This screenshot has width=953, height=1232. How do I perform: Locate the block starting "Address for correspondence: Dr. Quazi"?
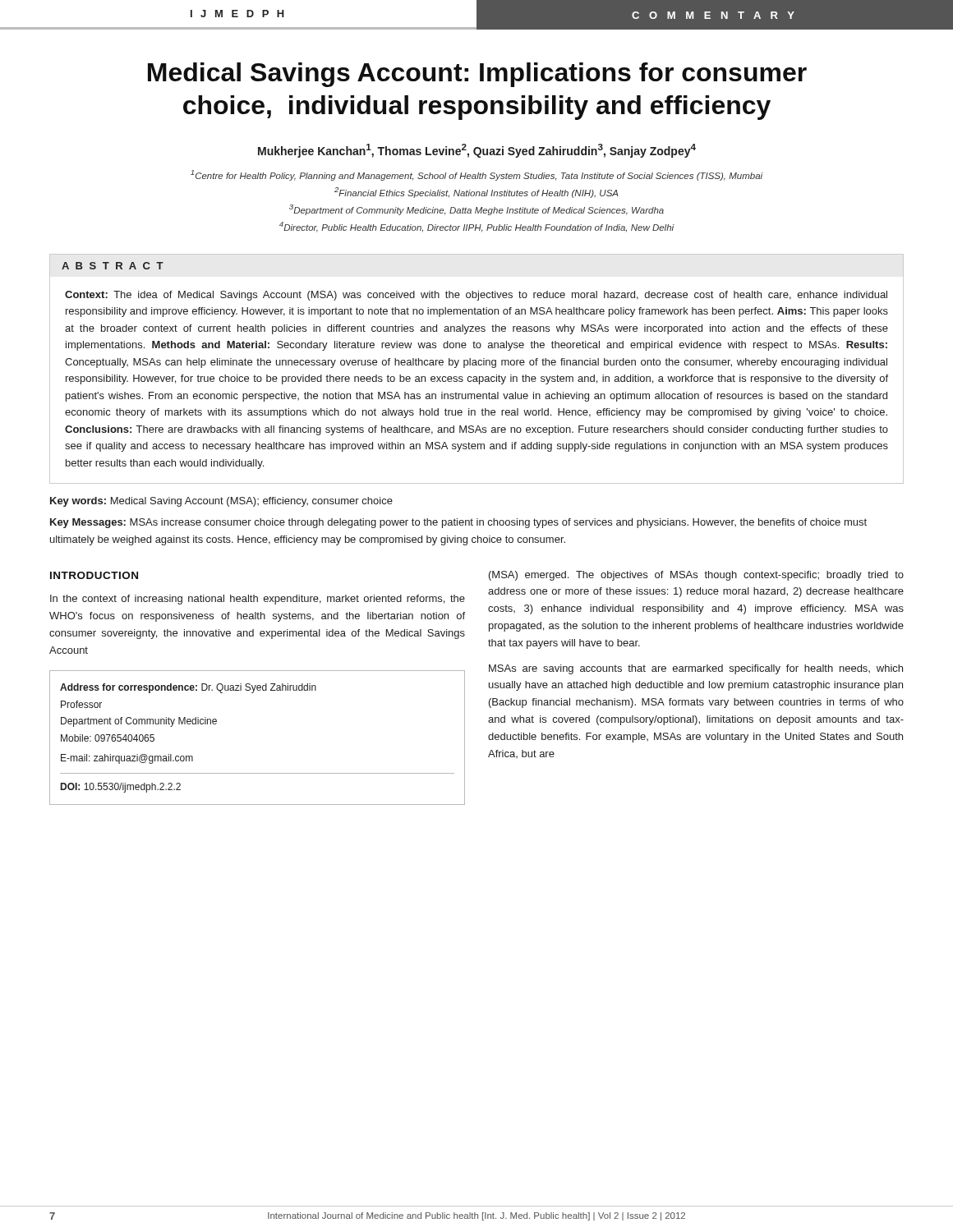click(188, 688)
